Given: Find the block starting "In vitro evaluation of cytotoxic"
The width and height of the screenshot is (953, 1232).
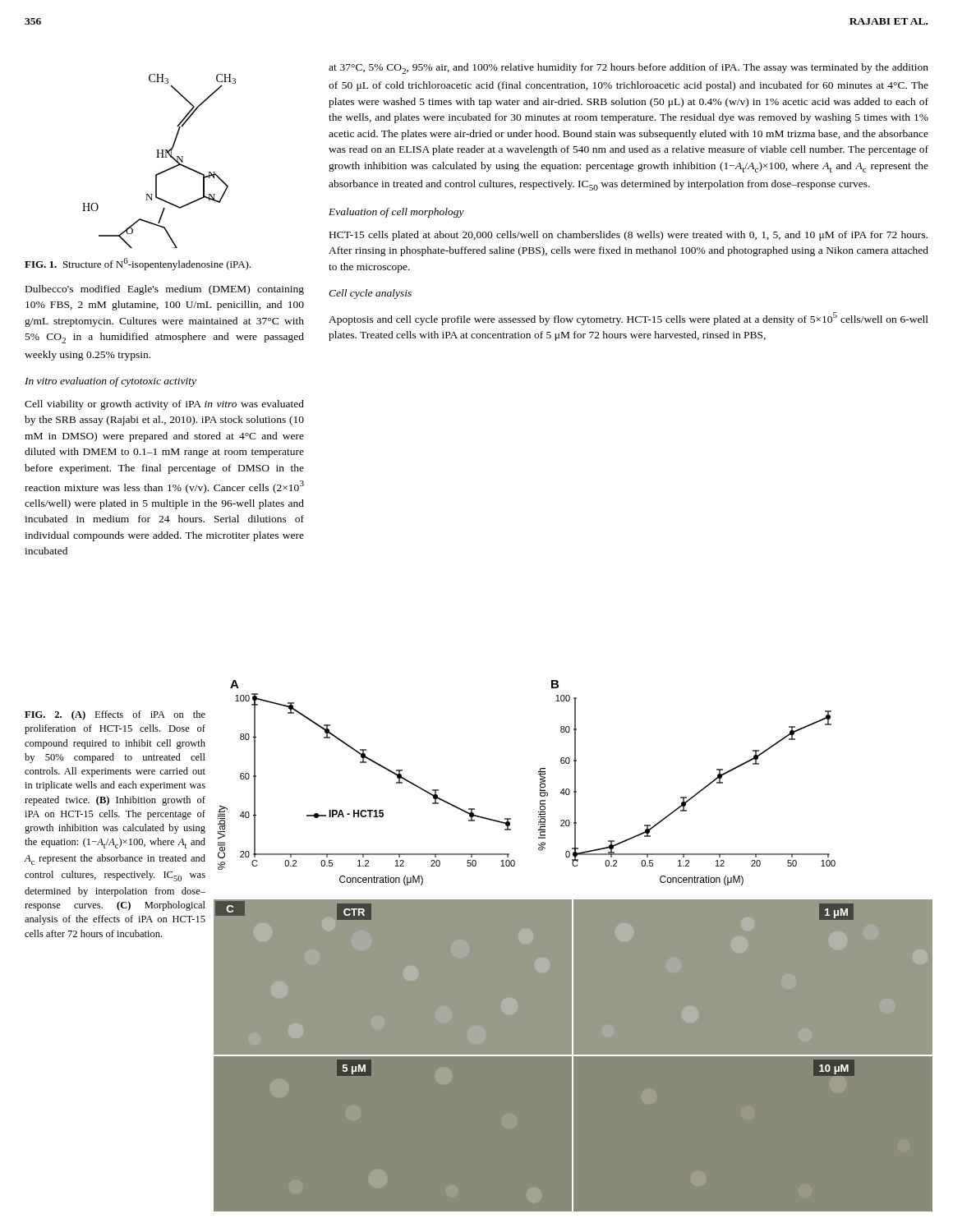Looking at the screenshot, I should 111,380.
